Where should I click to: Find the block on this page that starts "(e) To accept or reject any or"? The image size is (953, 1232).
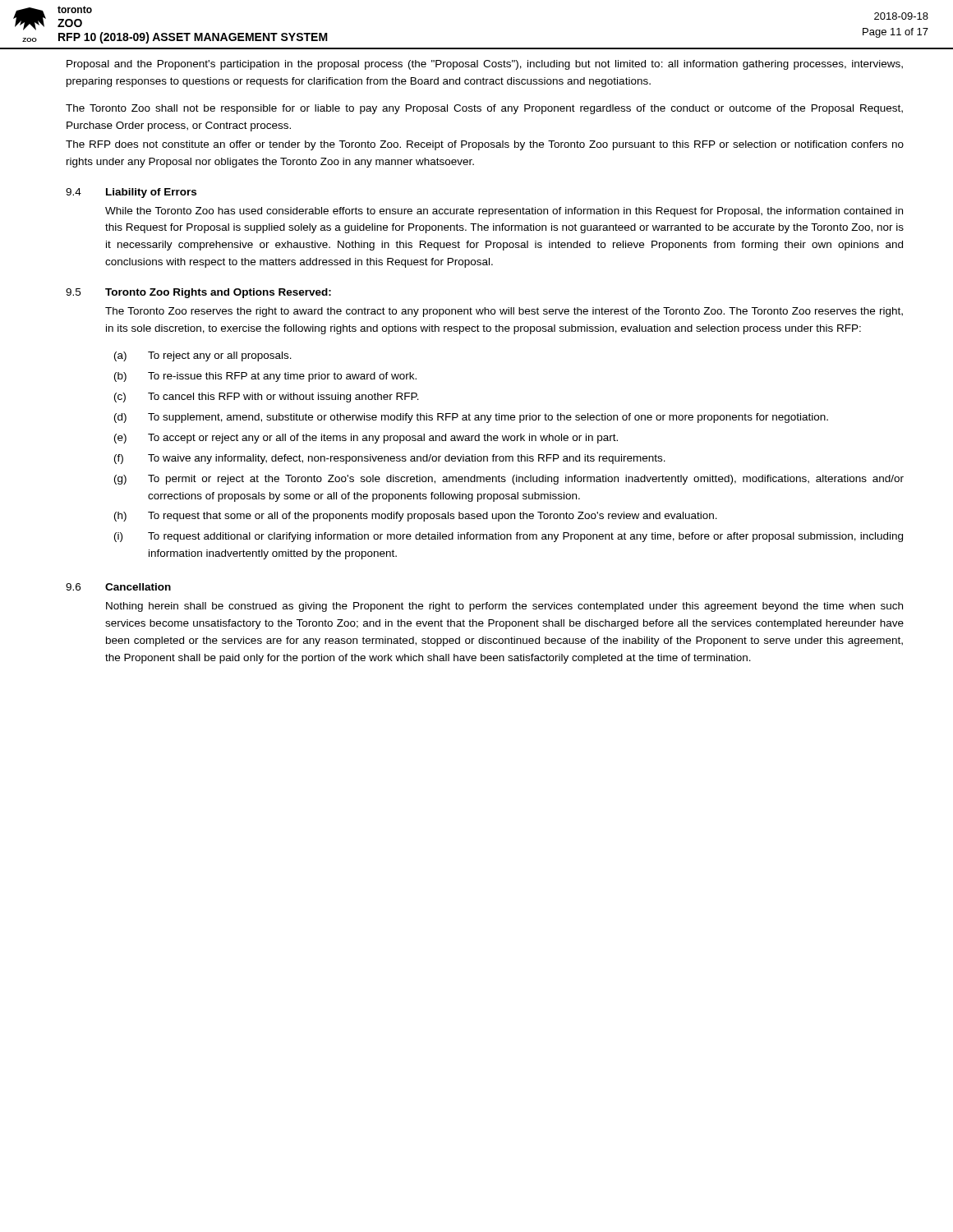[x=504, y=438]
